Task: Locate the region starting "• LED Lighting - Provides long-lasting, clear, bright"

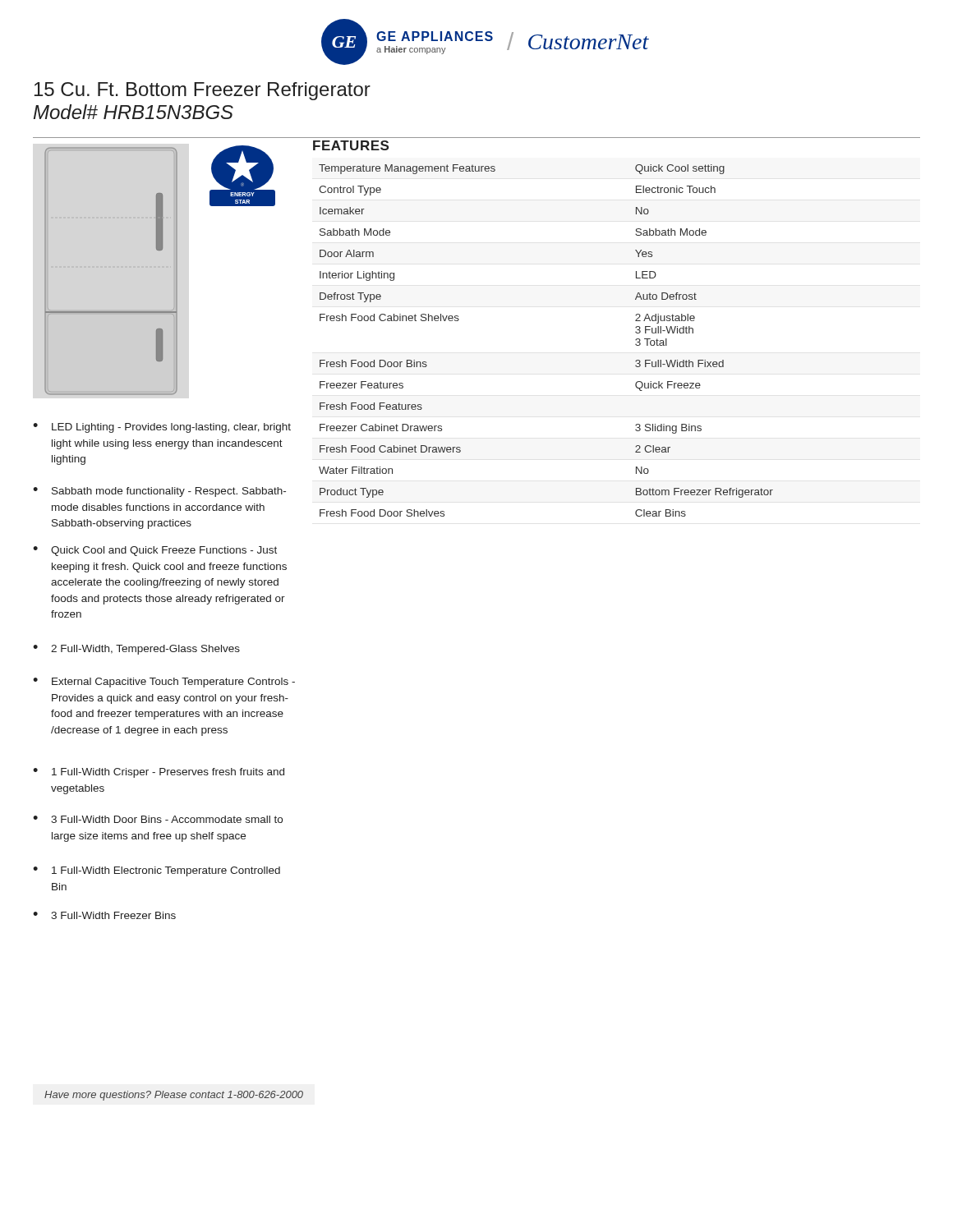Action: [164, 443]
